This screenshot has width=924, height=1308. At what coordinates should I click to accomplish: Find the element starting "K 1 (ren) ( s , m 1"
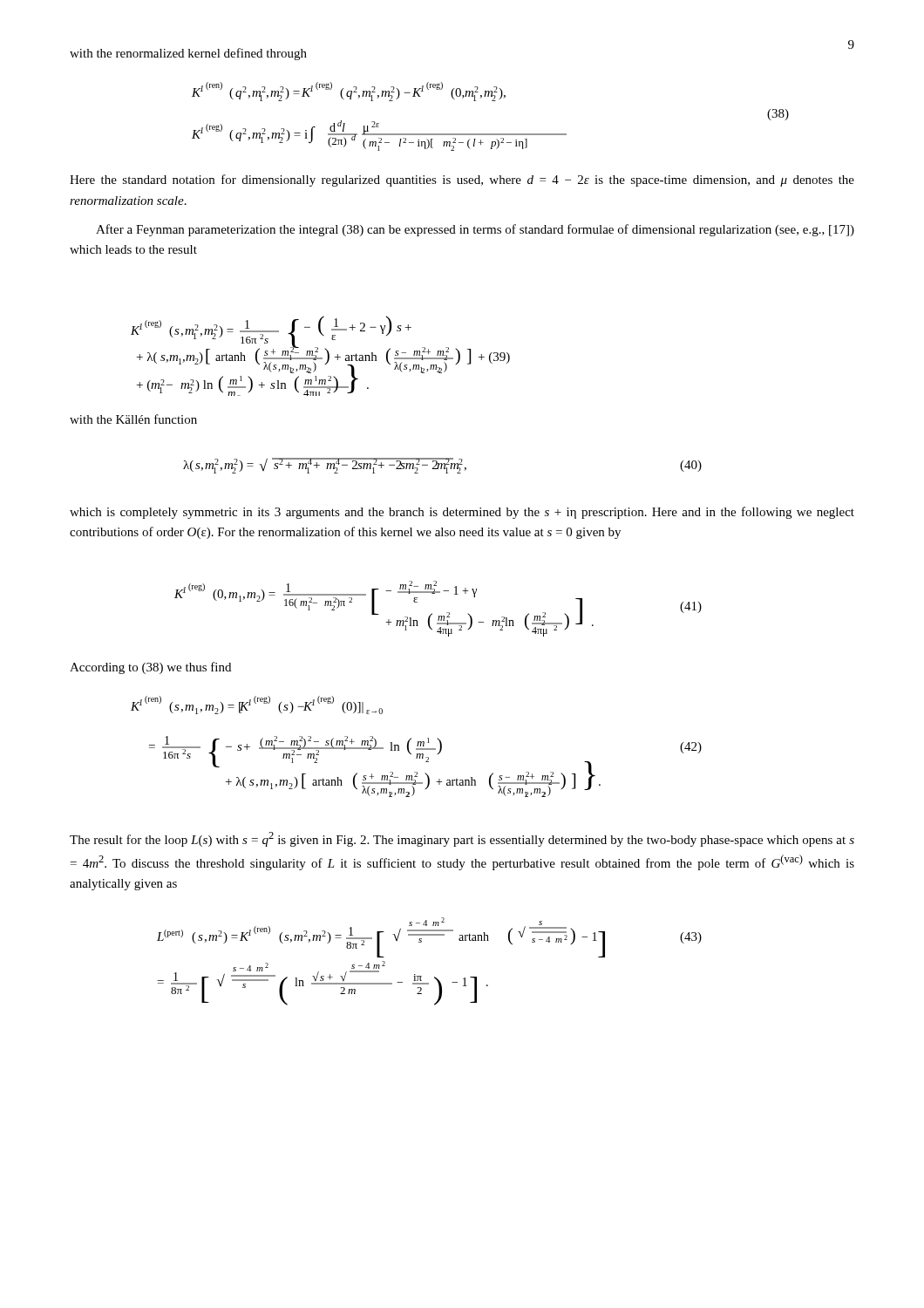tap(462, 753)
